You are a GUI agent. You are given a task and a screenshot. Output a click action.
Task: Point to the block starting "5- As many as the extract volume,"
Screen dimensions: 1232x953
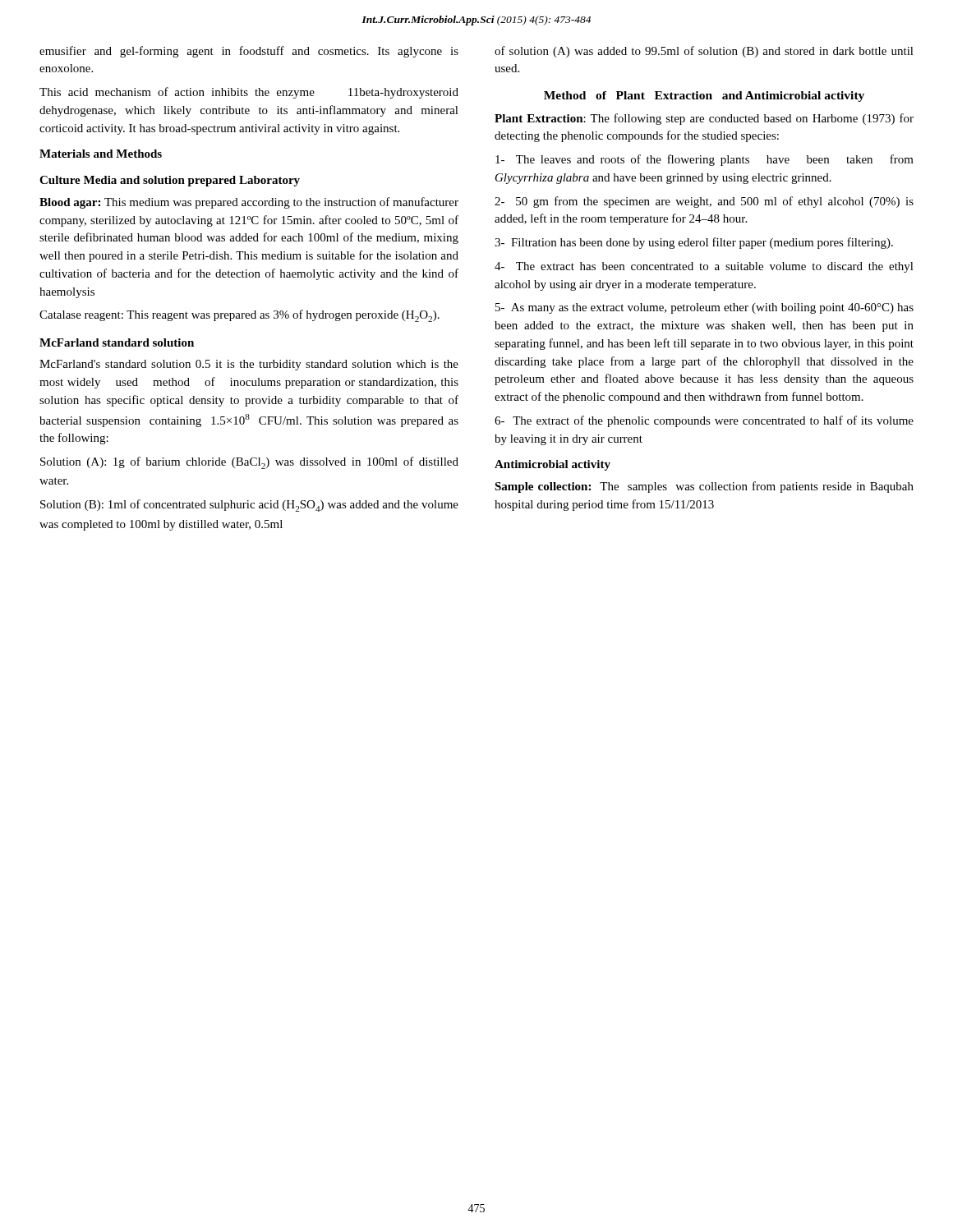tap(704, 353)
